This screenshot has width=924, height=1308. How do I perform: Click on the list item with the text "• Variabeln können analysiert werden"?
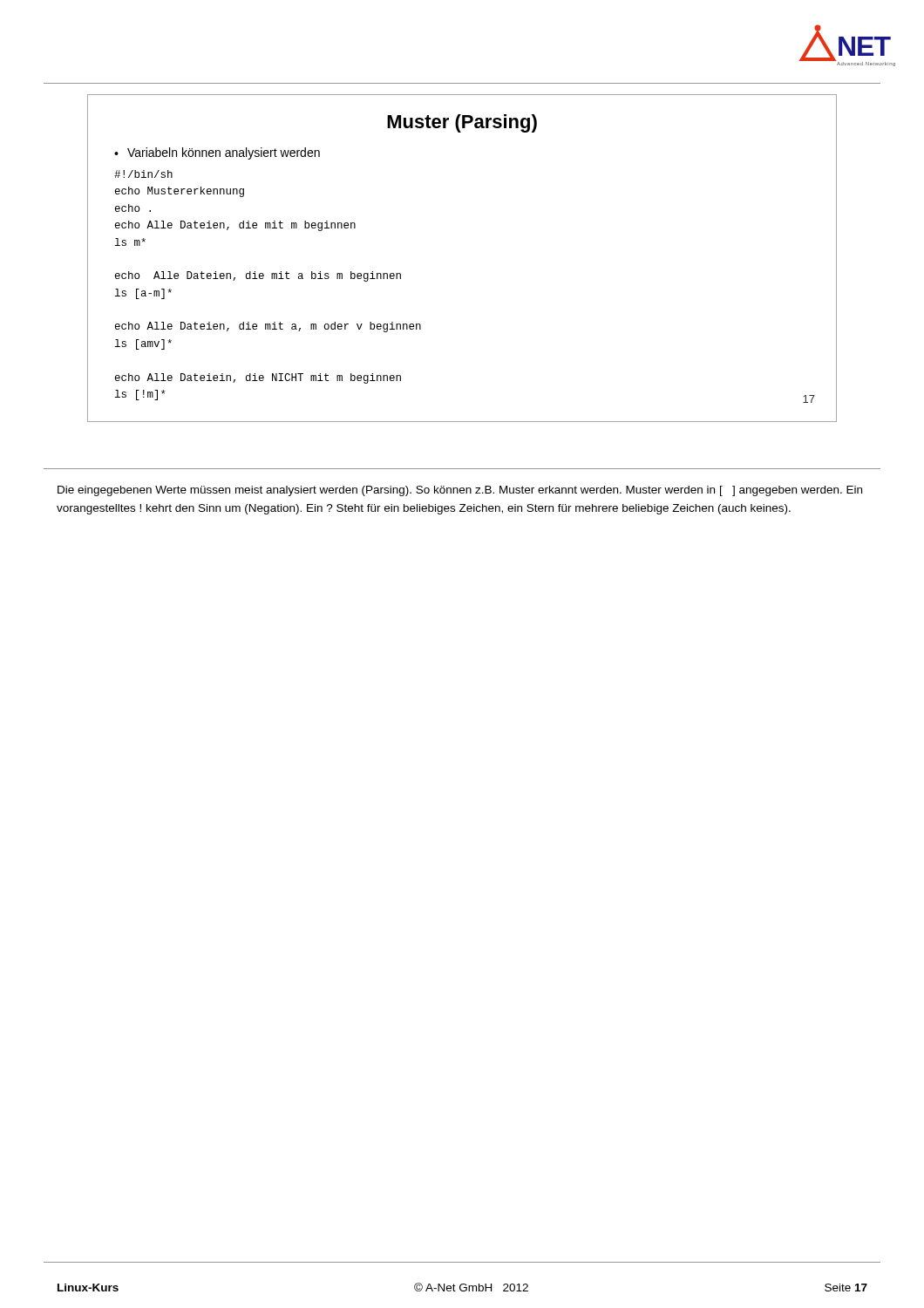click(x=217, y=153)
